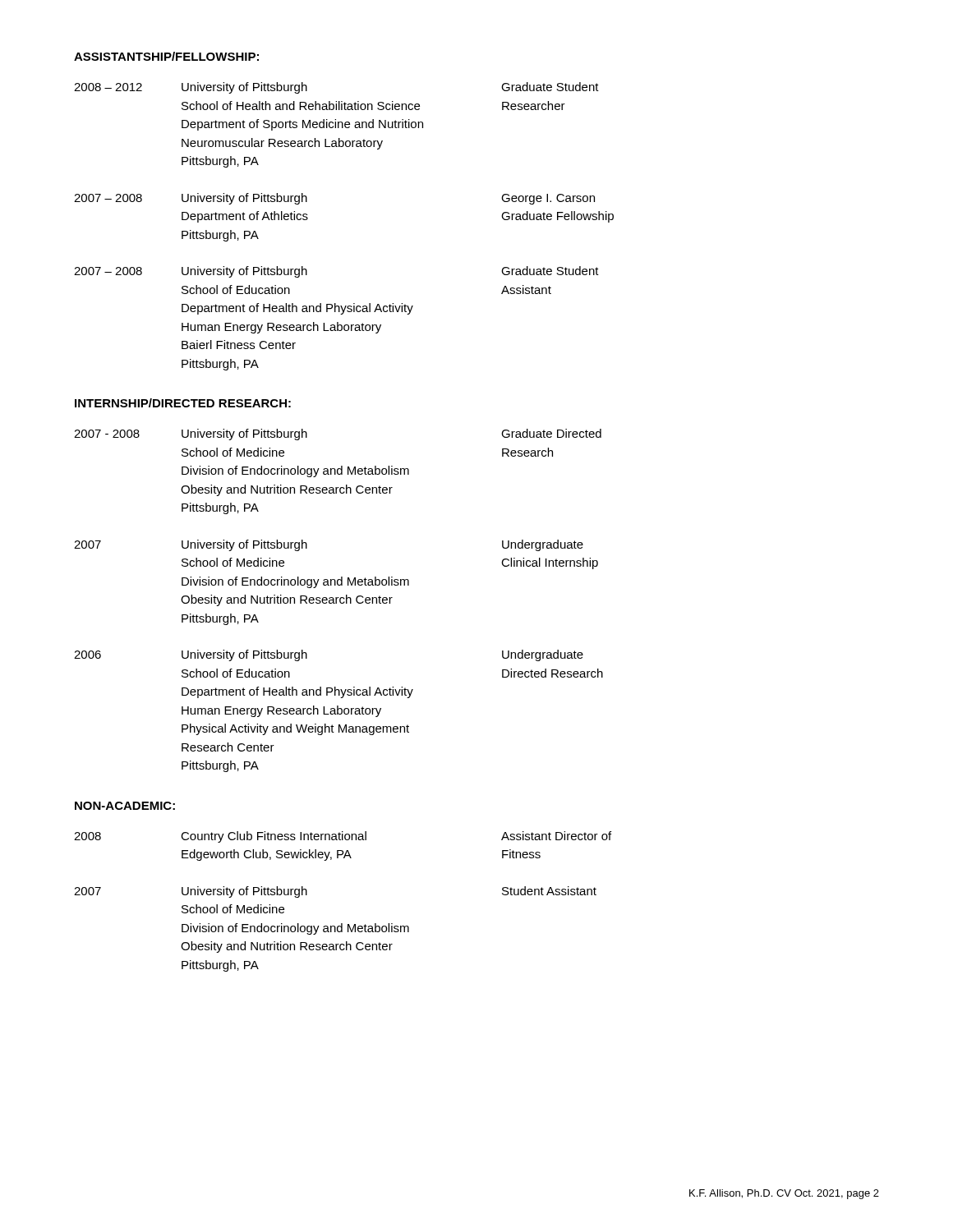This screenshot has width=953, height=1232.
Task: Navigate to the region starting "2006 University of Pittsburgh School"
Action: 338,711
